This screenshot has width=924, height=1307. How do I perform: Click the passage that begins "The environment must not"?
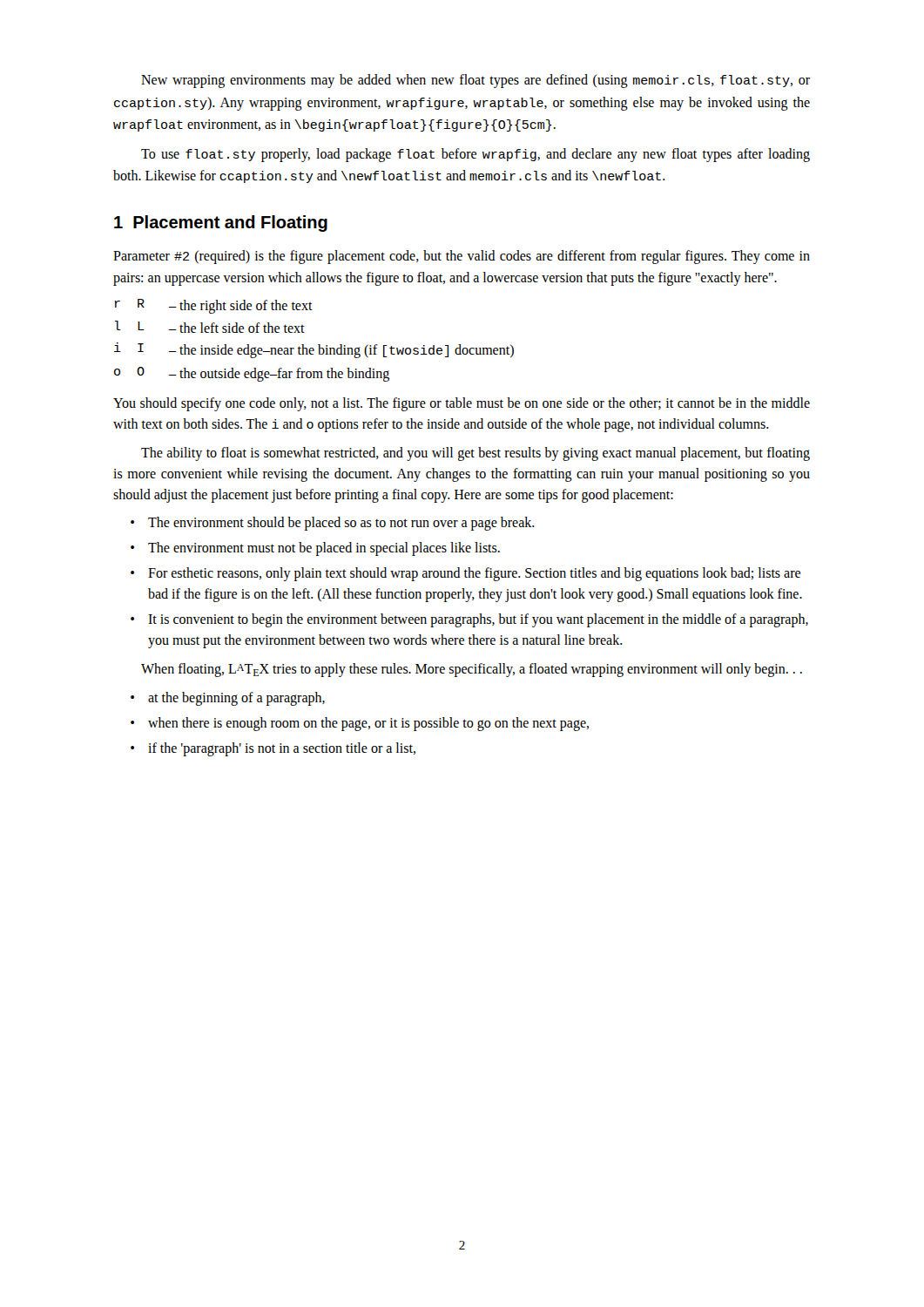click(x=462, y=548)
